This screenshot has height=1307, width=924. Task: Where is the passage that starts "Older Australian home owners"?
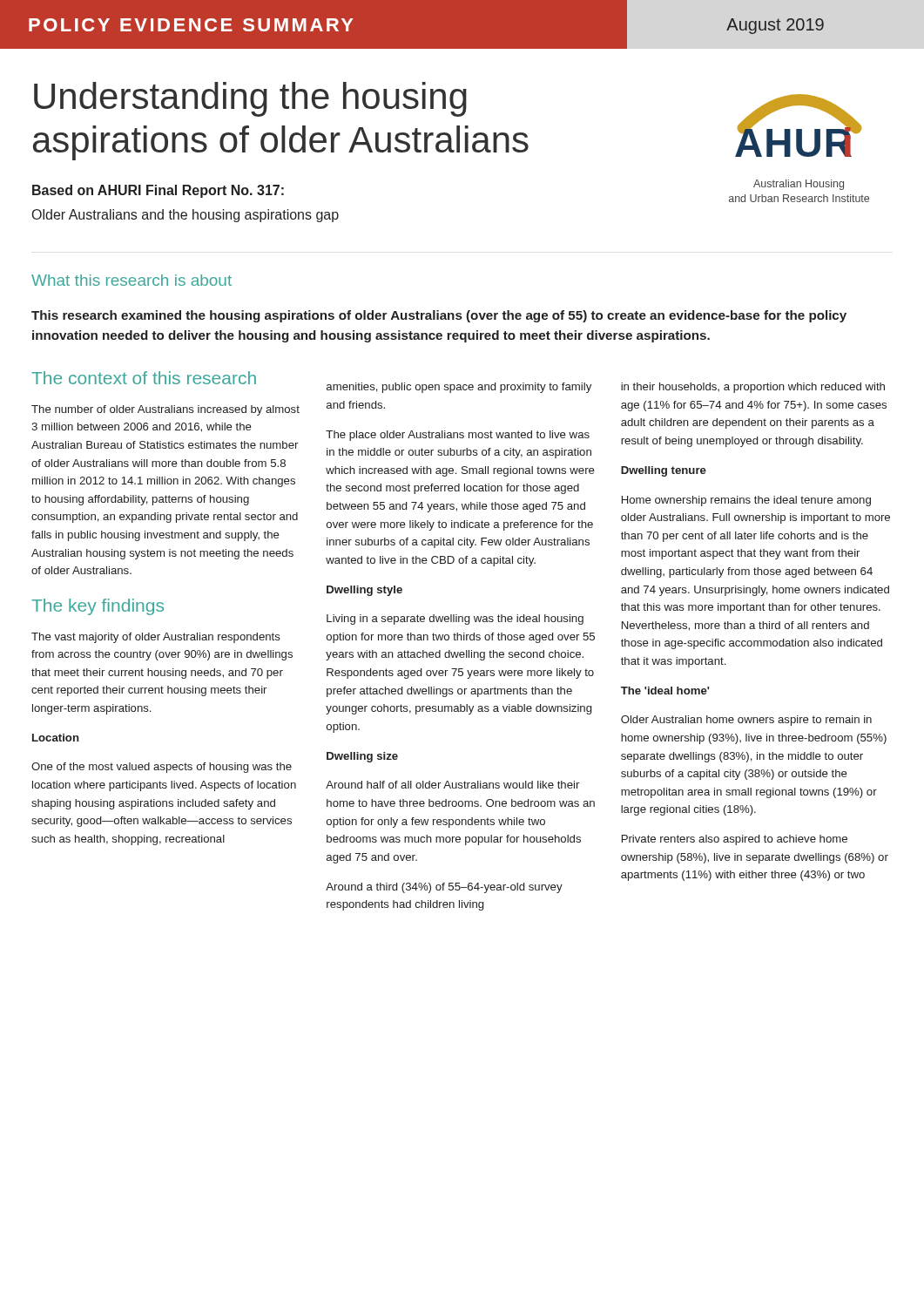click(x=757, y=798)
